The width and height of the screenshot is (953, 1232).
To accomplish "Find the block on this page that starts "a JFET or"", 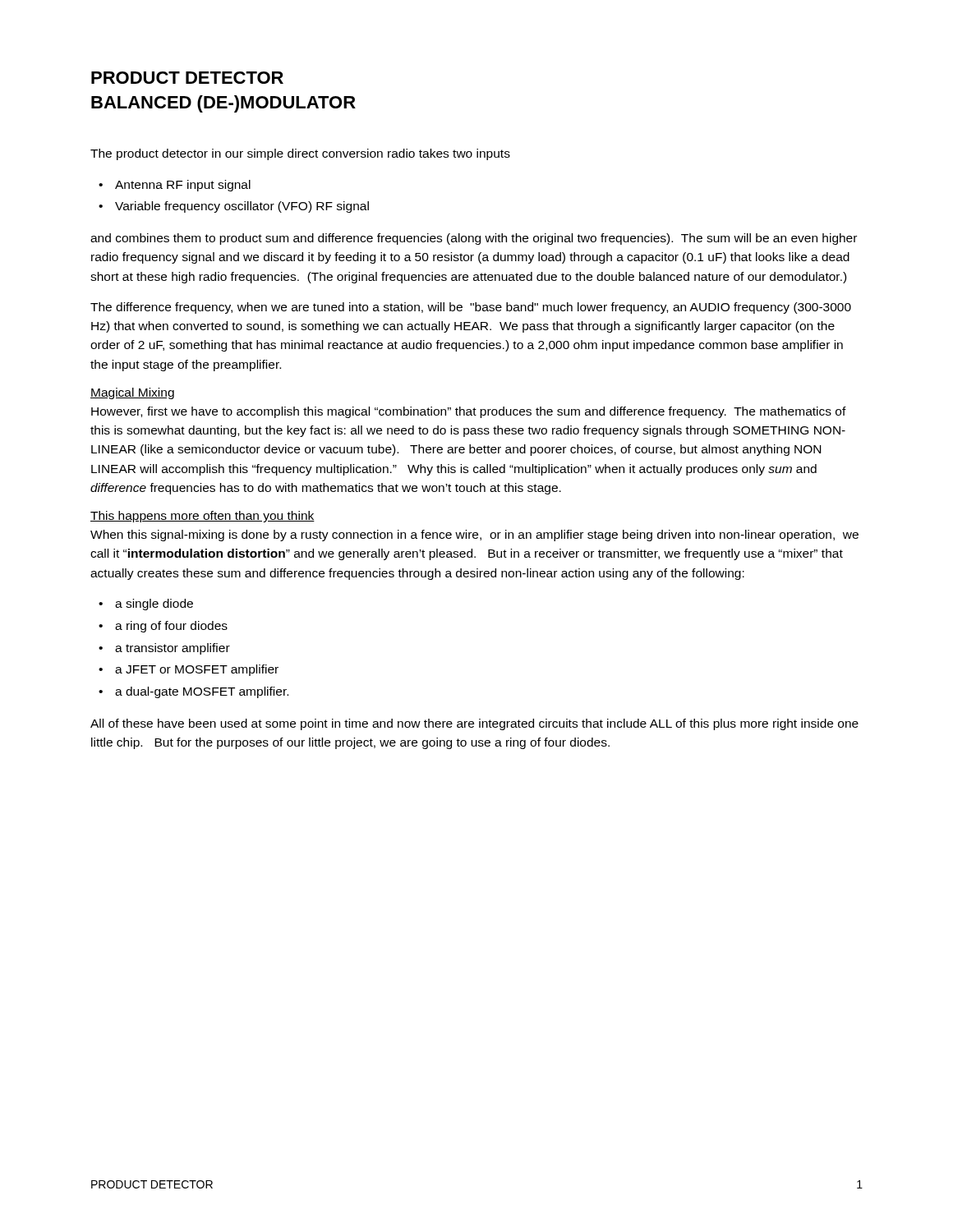I will [x=197, y=669].
